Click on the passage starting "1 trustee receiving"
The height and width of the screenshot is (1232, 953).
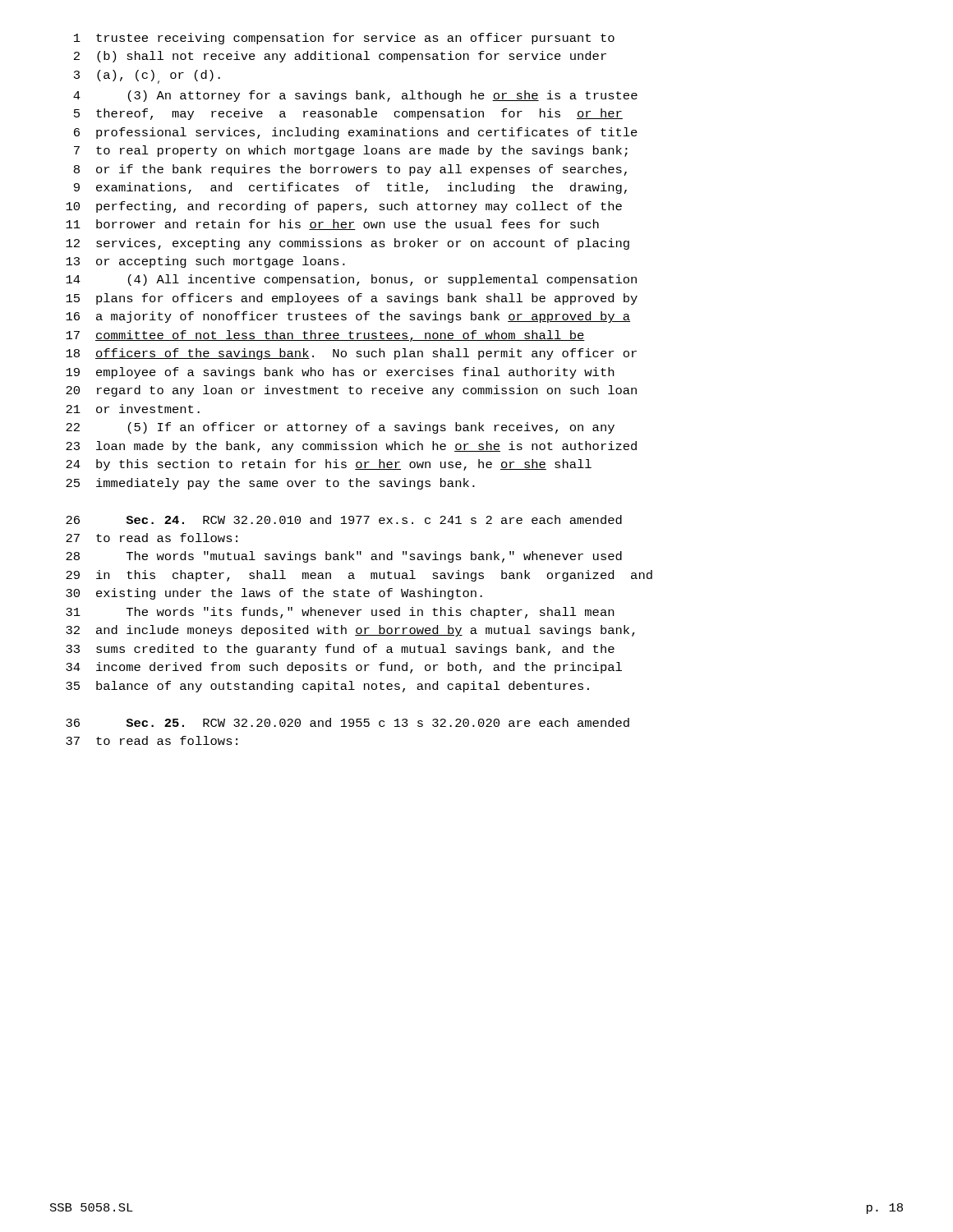[x=476, y=39]
